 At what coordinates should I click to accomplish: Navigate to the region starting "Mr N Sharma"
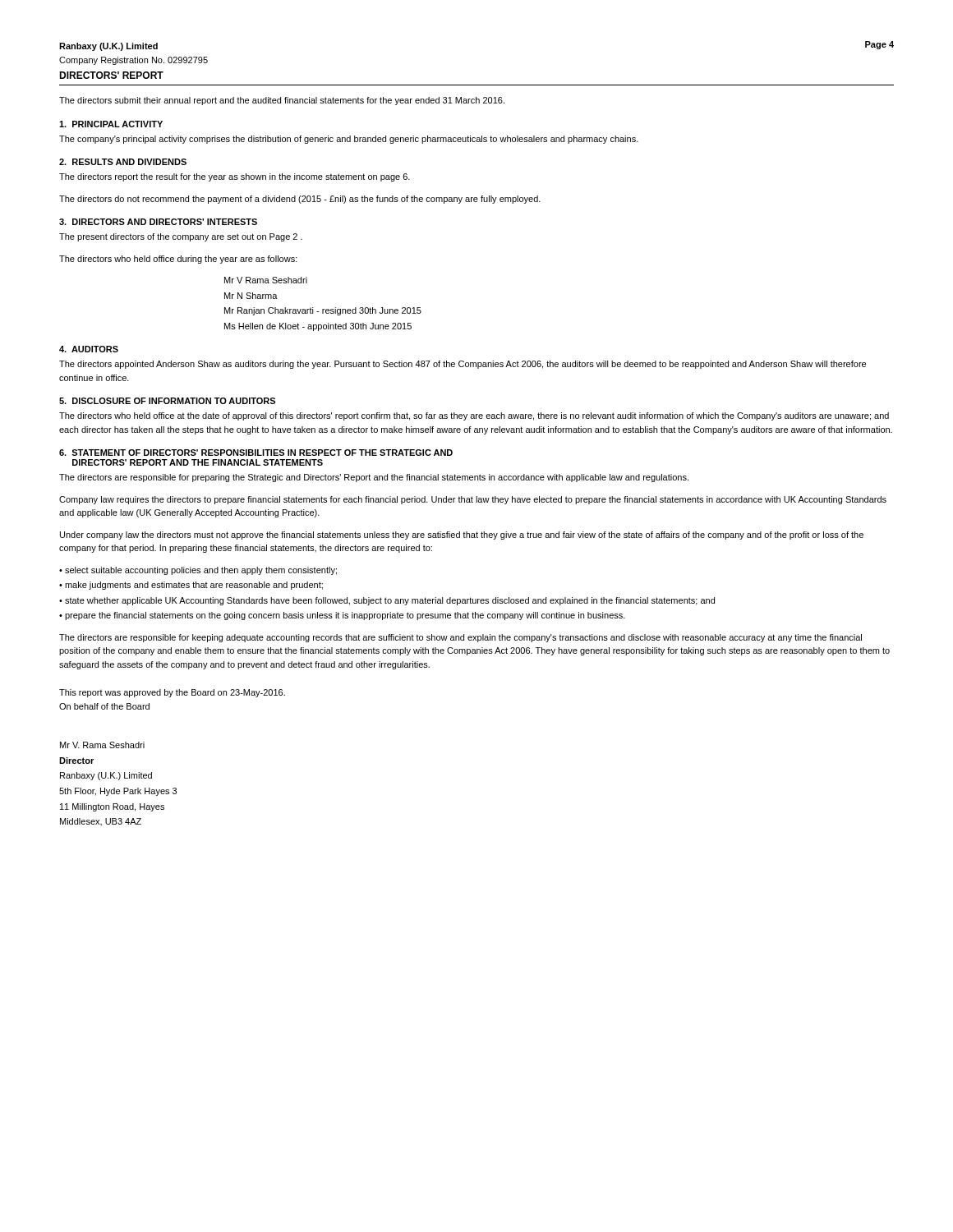(250, 295)
